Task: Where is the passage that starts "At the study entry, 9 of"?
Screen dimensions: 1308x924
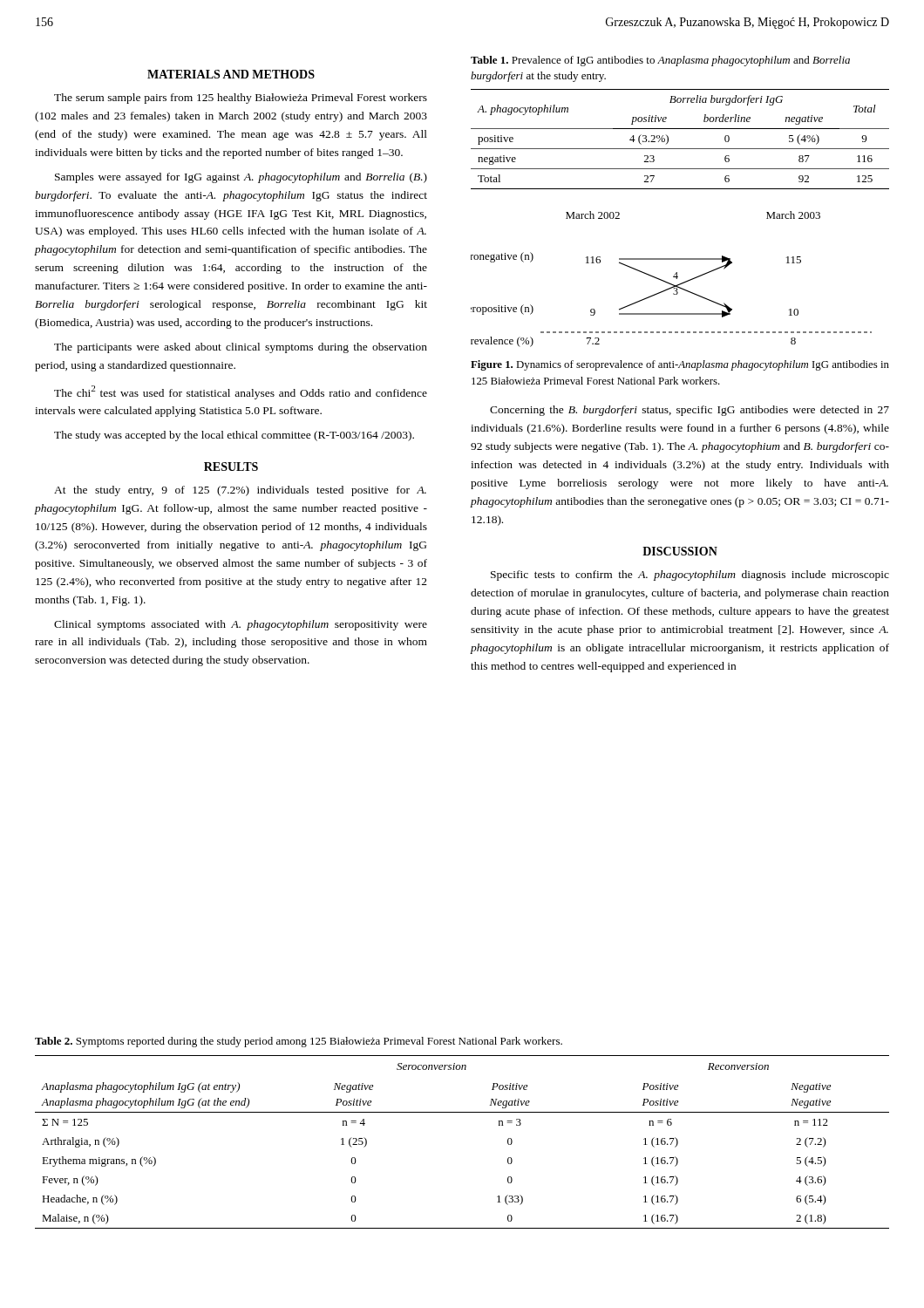Action: [231, 576]
